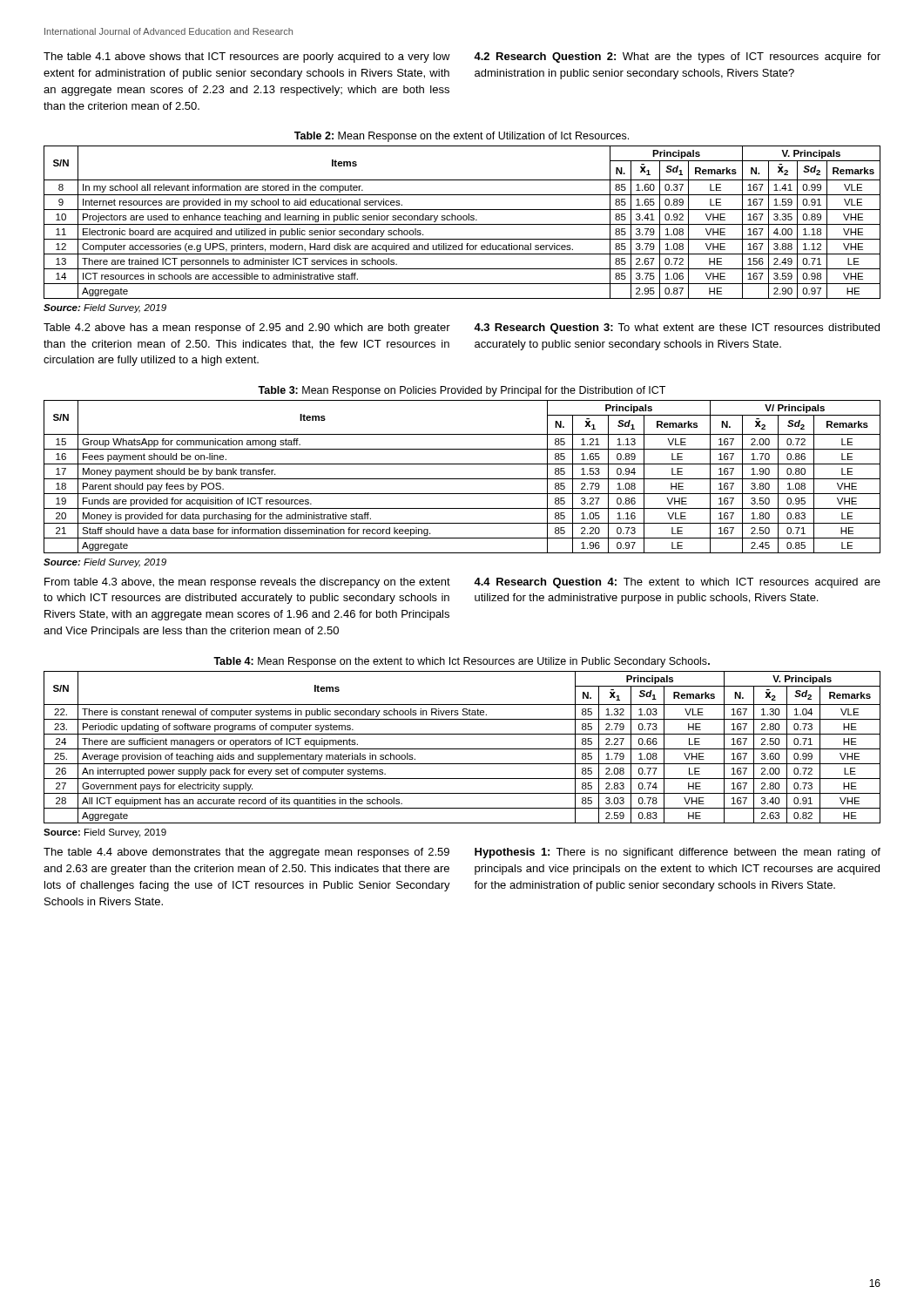
Task: Click on the region starting "4 Research Question 4: The extent"
Action: (677, 590)
